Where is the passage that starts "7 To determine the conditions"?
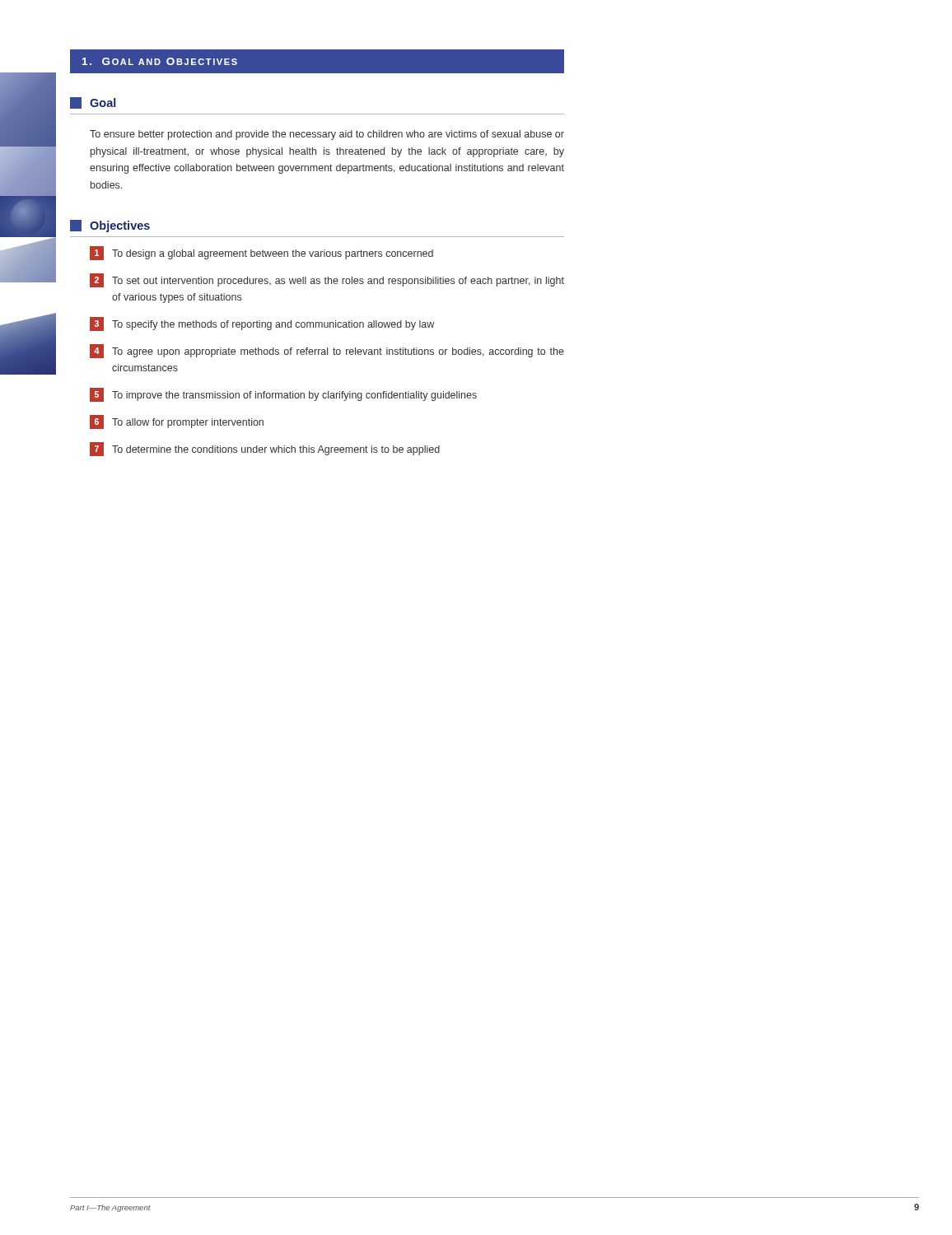The width and height of the screenshot is (952, 1235). click(327, 449)
